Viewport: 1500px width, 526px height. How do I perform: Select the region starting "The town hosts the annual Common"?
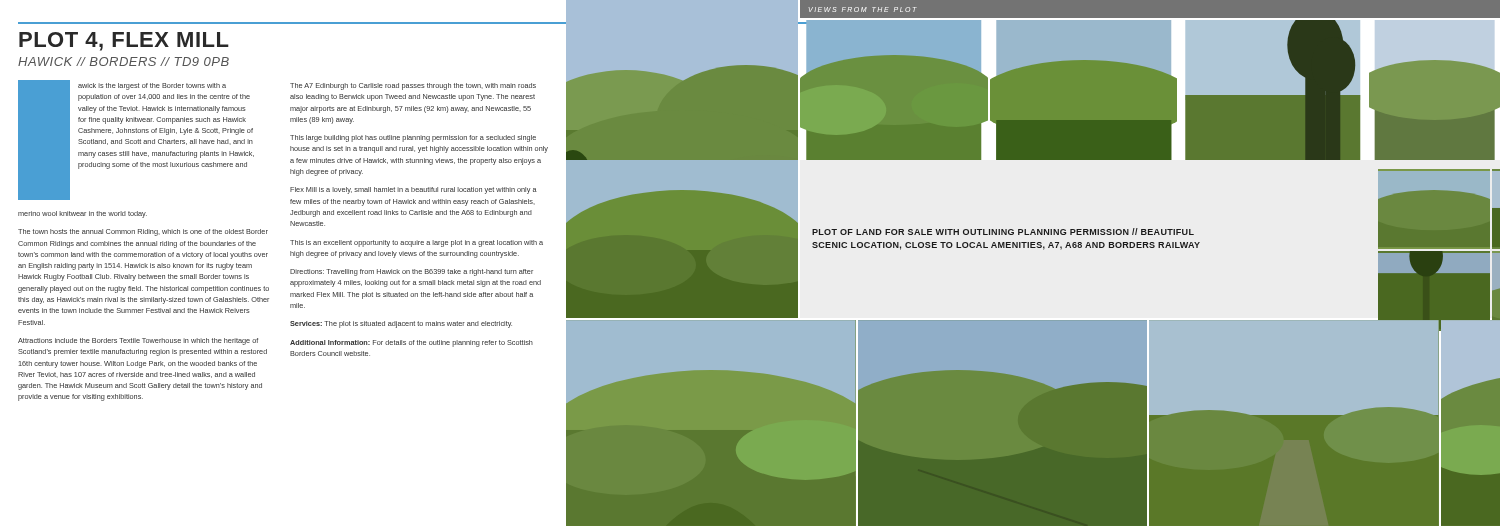pyautogui.click(x=144, y=277)
